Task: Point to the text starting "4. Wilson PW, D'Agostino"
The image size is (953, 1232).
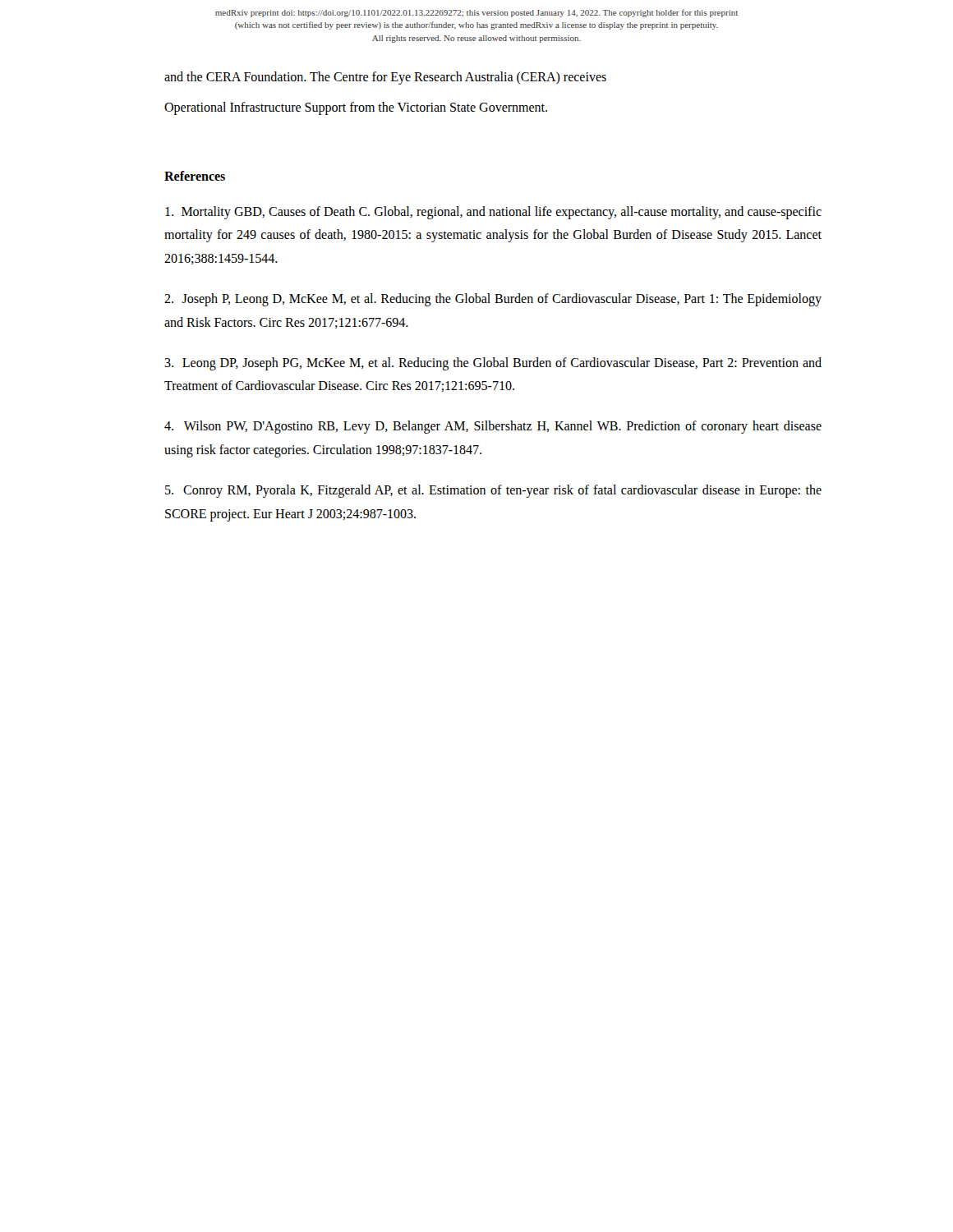Action: click(x=493, y=438)
